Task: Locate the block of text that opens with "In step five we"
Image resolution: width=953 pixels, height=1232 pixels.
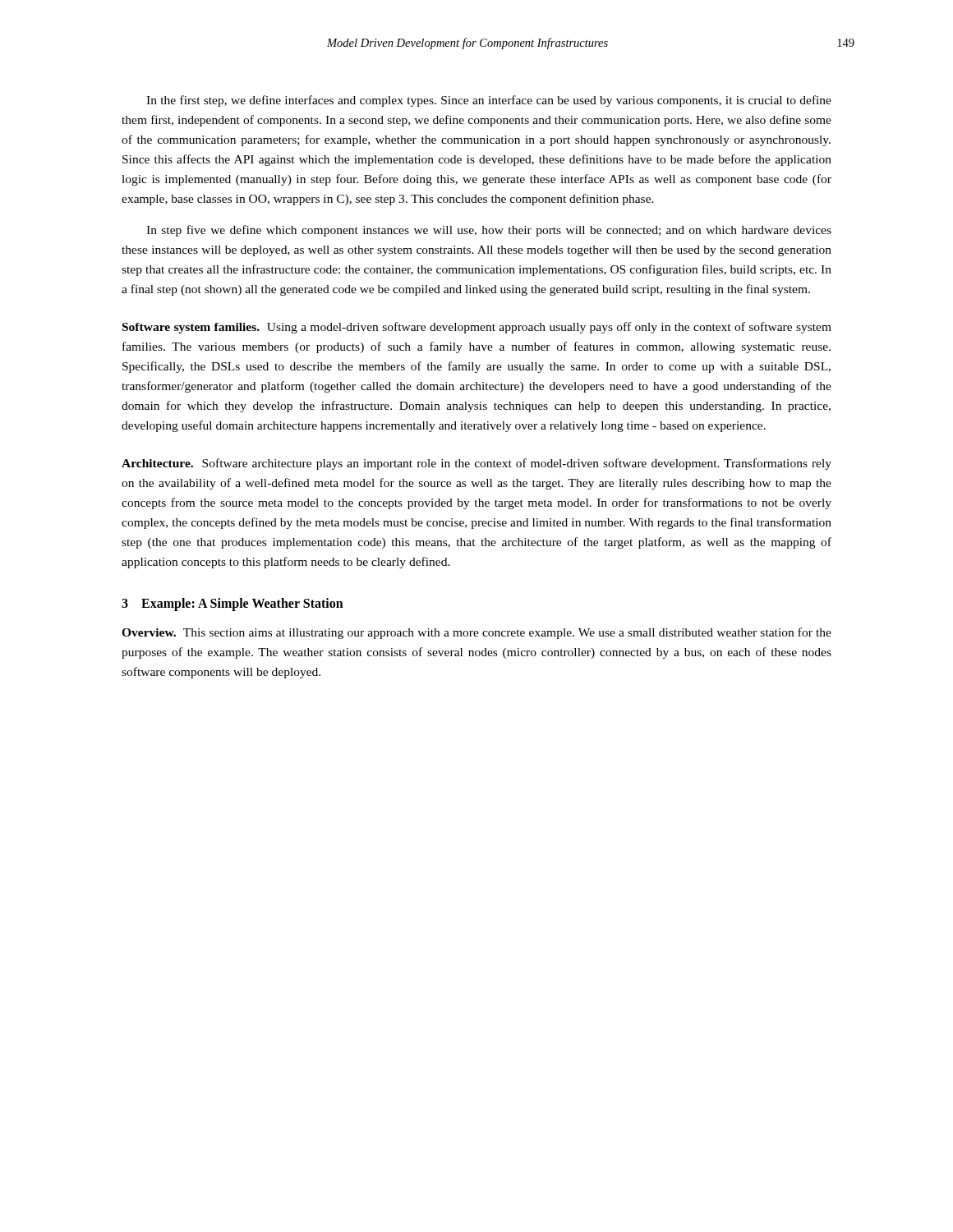Action: [476, 260]
